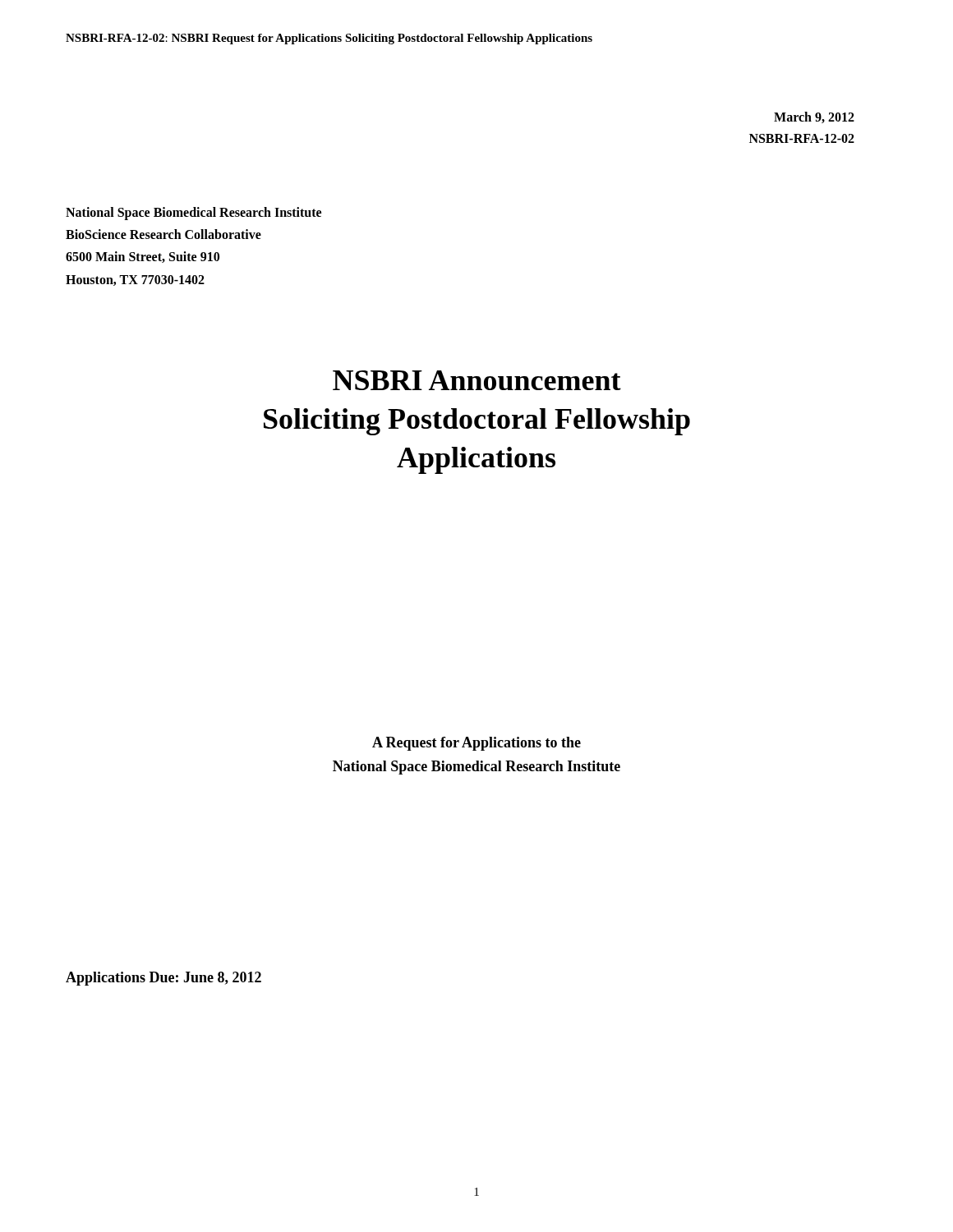Click on the text block starting "Applications Due: June 8,"
The height and width of the screenshot is (1232, 953).
164,977
